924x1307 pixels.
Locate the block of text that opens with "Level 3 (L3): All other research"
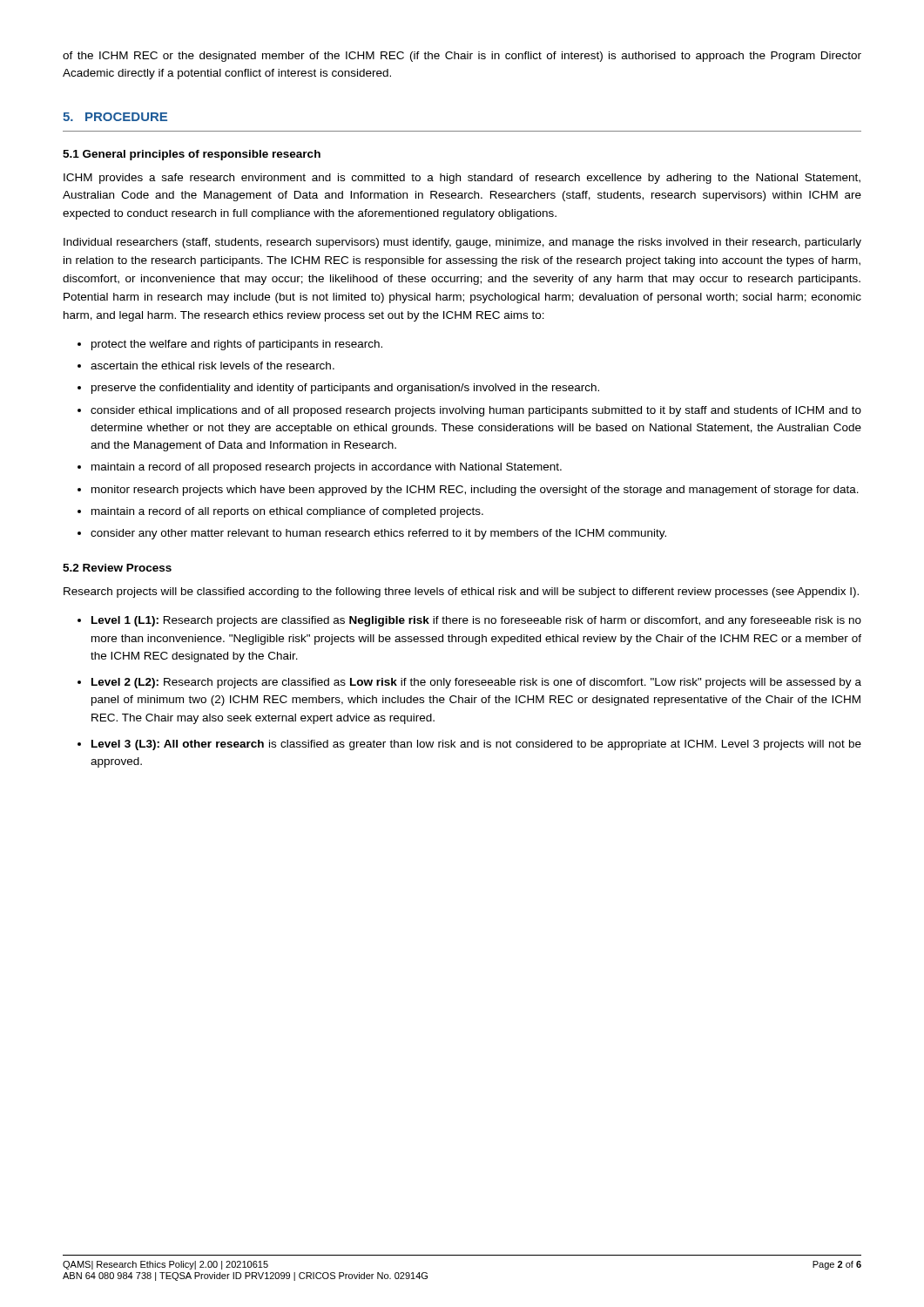tap(476, 752)
